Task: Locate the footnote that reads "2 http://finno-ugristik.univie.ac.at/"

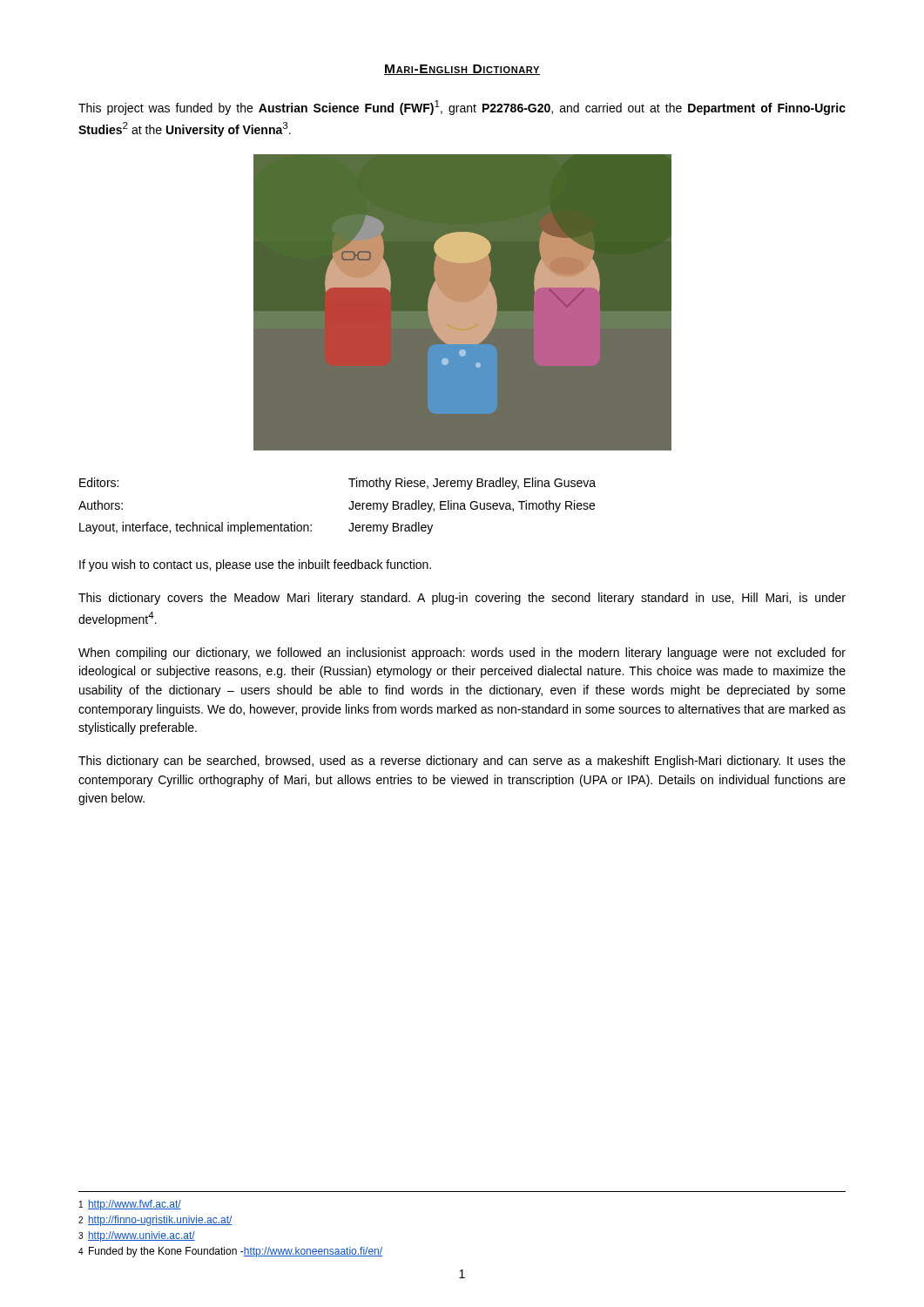Action: click(155, 1220)
